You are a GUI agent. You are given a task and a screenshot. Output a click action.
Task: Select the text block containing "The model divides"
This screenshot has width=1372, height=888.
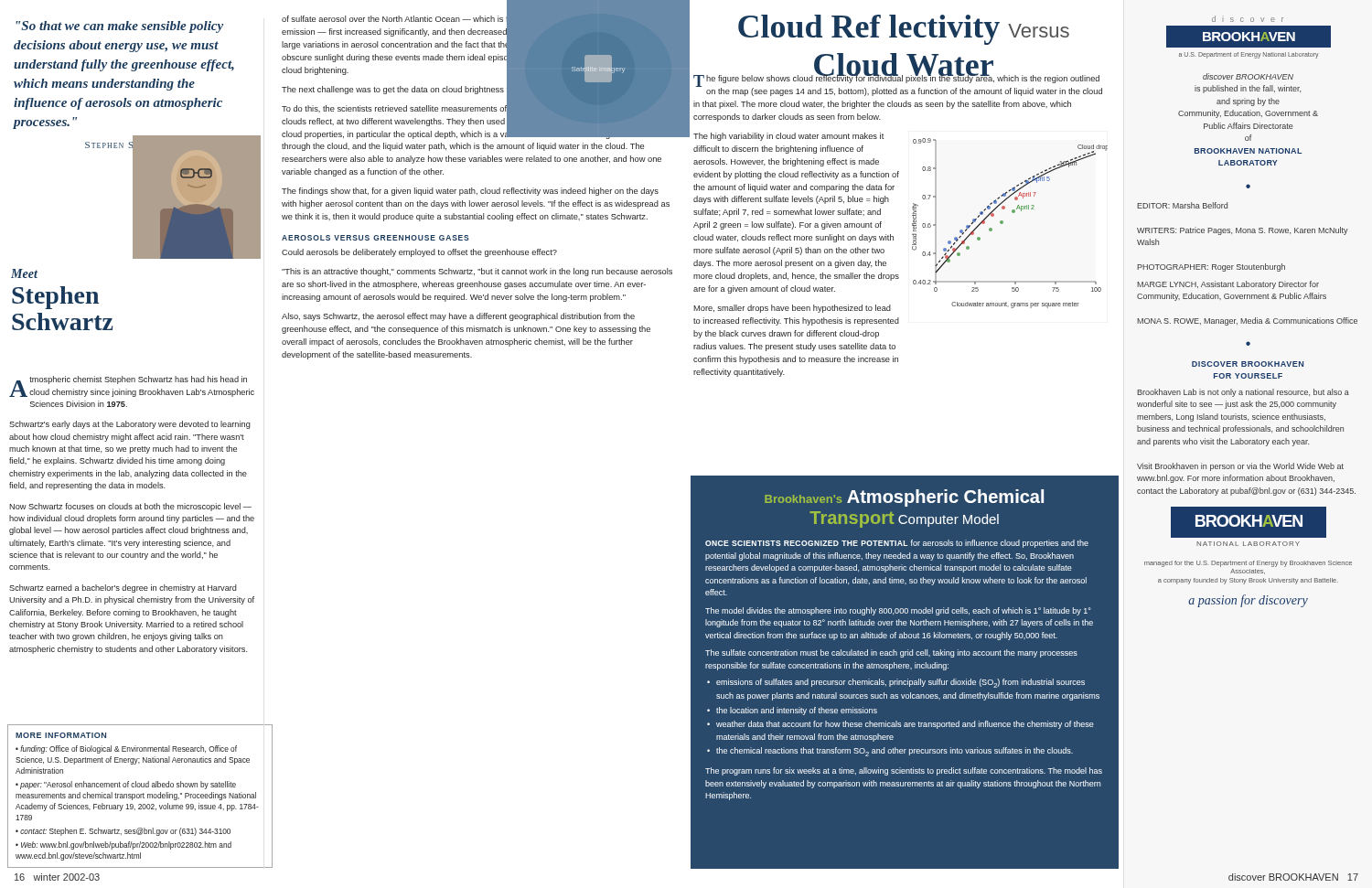pyautogui.click(x=899, y=623)
